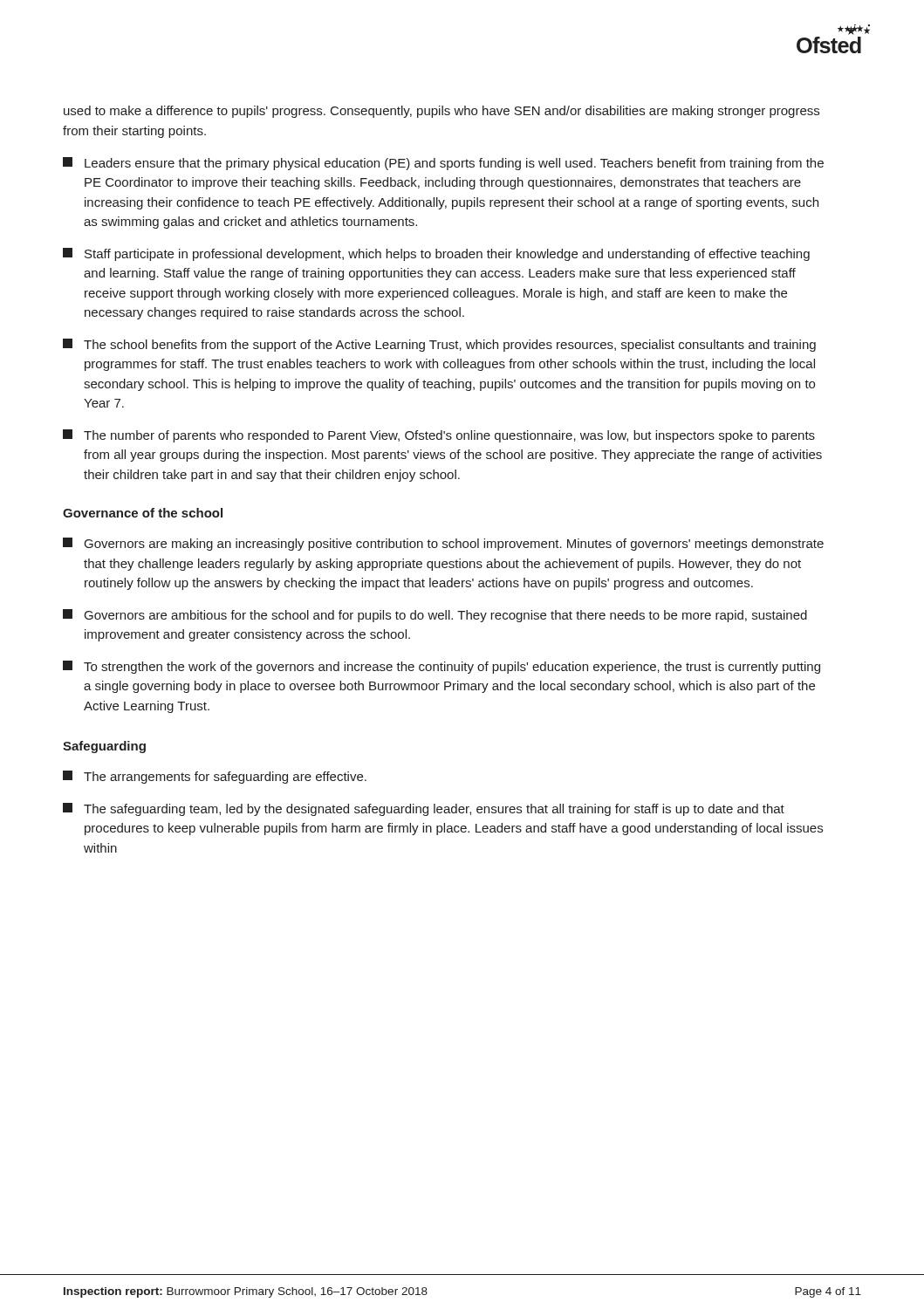Point to the passage starting "To strengthen the work of"

(447, 686)
